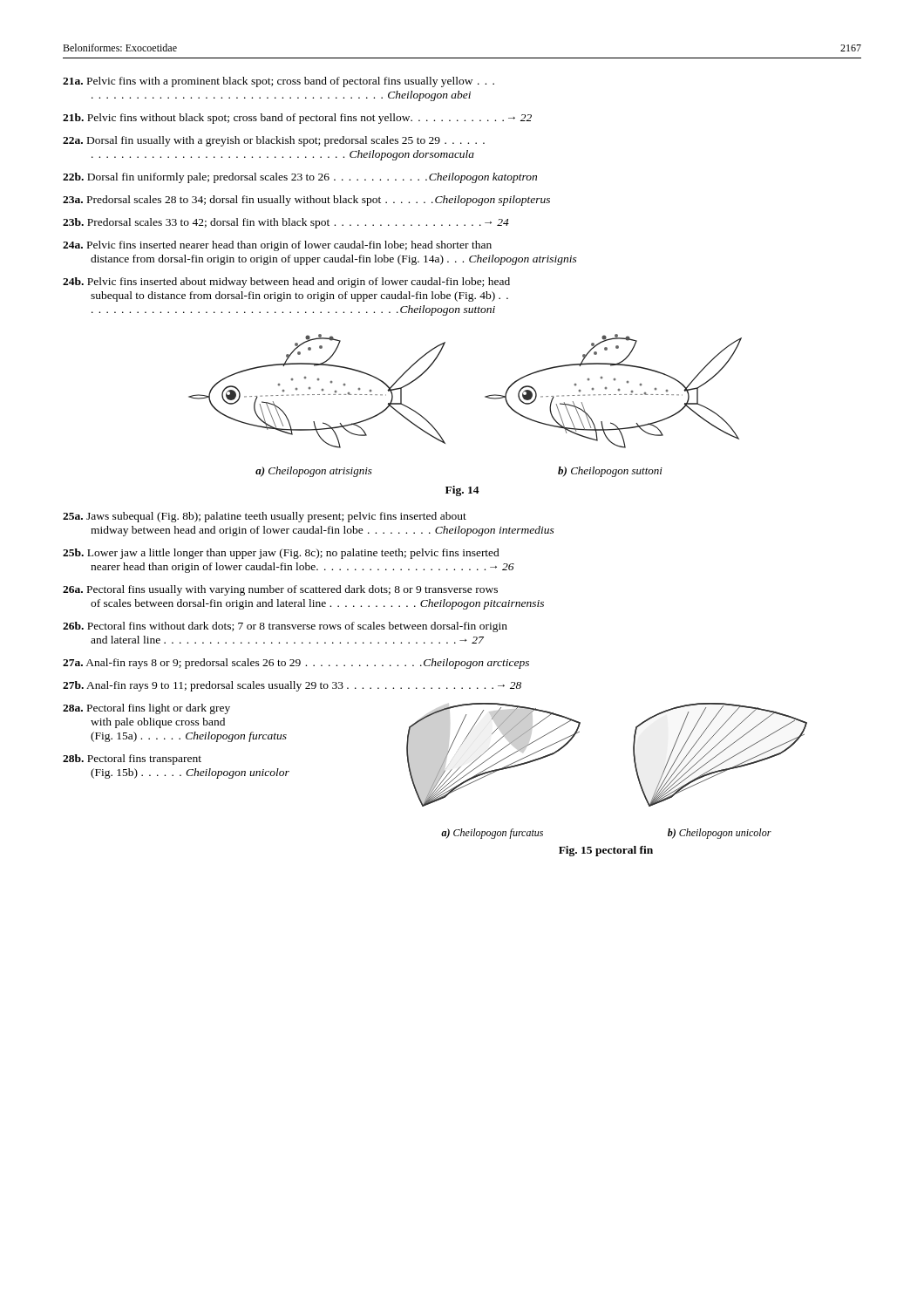
Task: Select the block starting "28a. Pectoral fins light"
Action: (x=175, y=722)
